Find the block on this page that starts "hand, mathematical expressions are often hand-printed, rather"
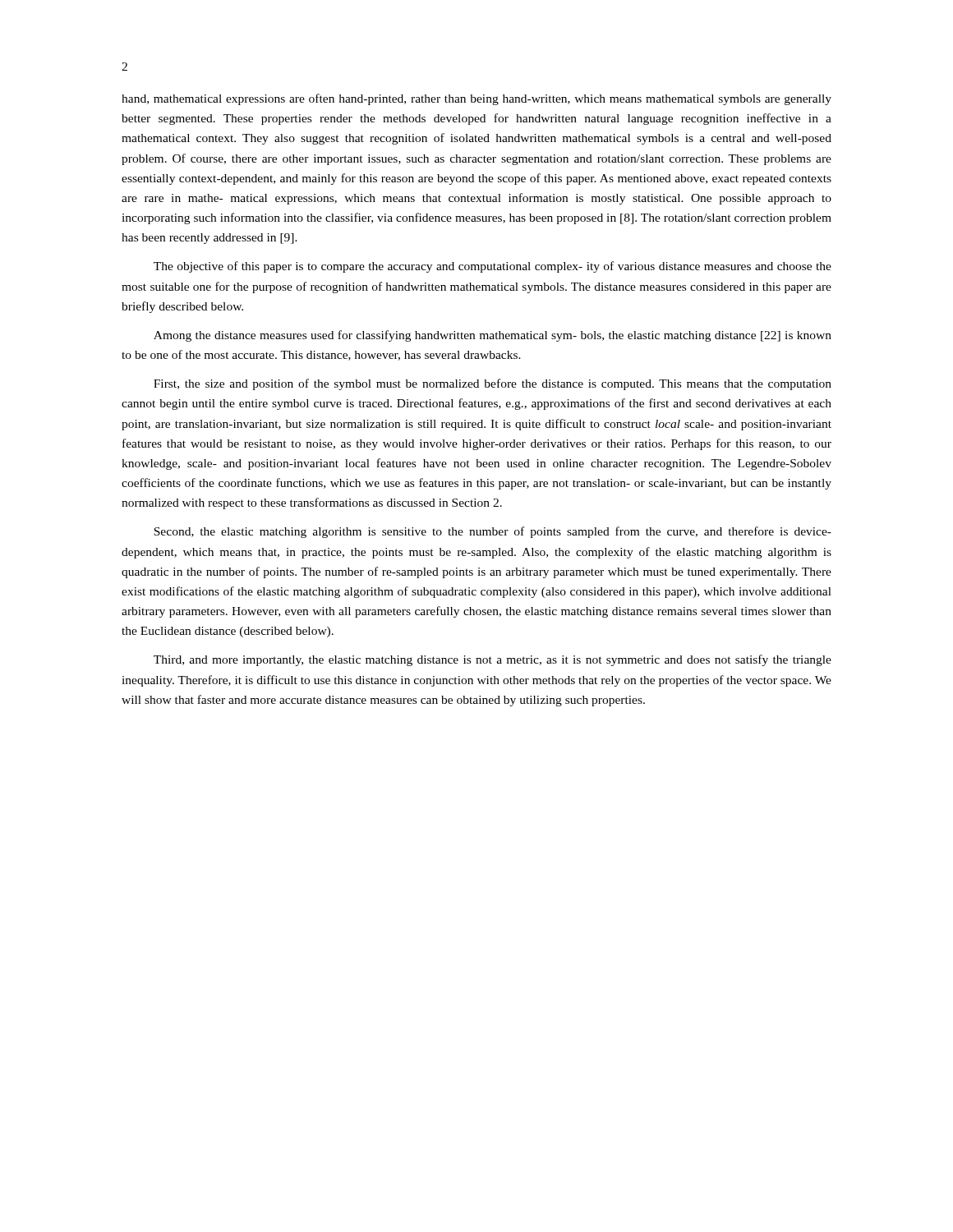This screenshot has height=1232, width=953. [x=476, y=168]
